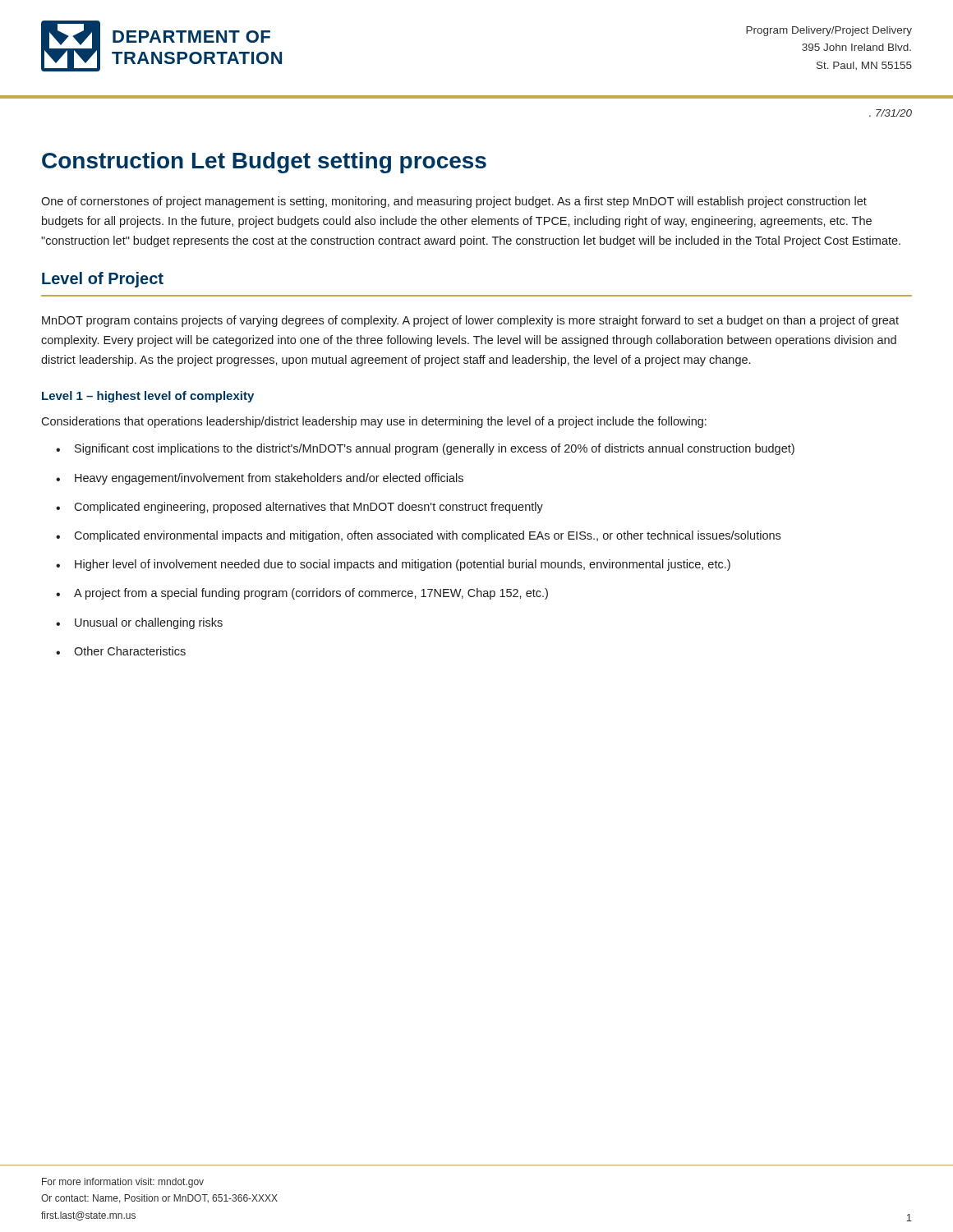Click on the list item that reads "Higher level of involvement needed"

(x=402, y=564)
